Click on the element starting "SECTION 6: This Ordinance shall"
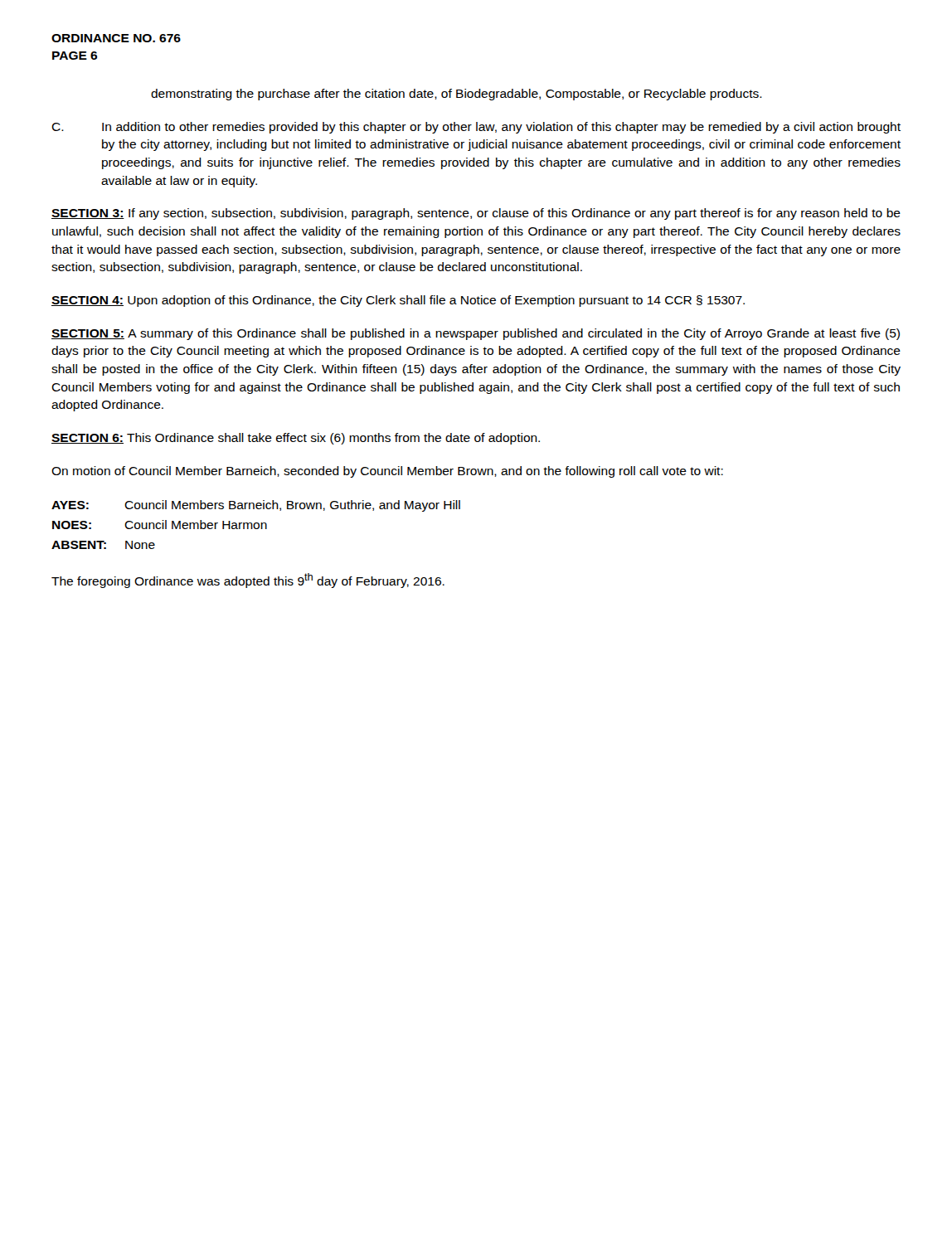 coord(296,438)
